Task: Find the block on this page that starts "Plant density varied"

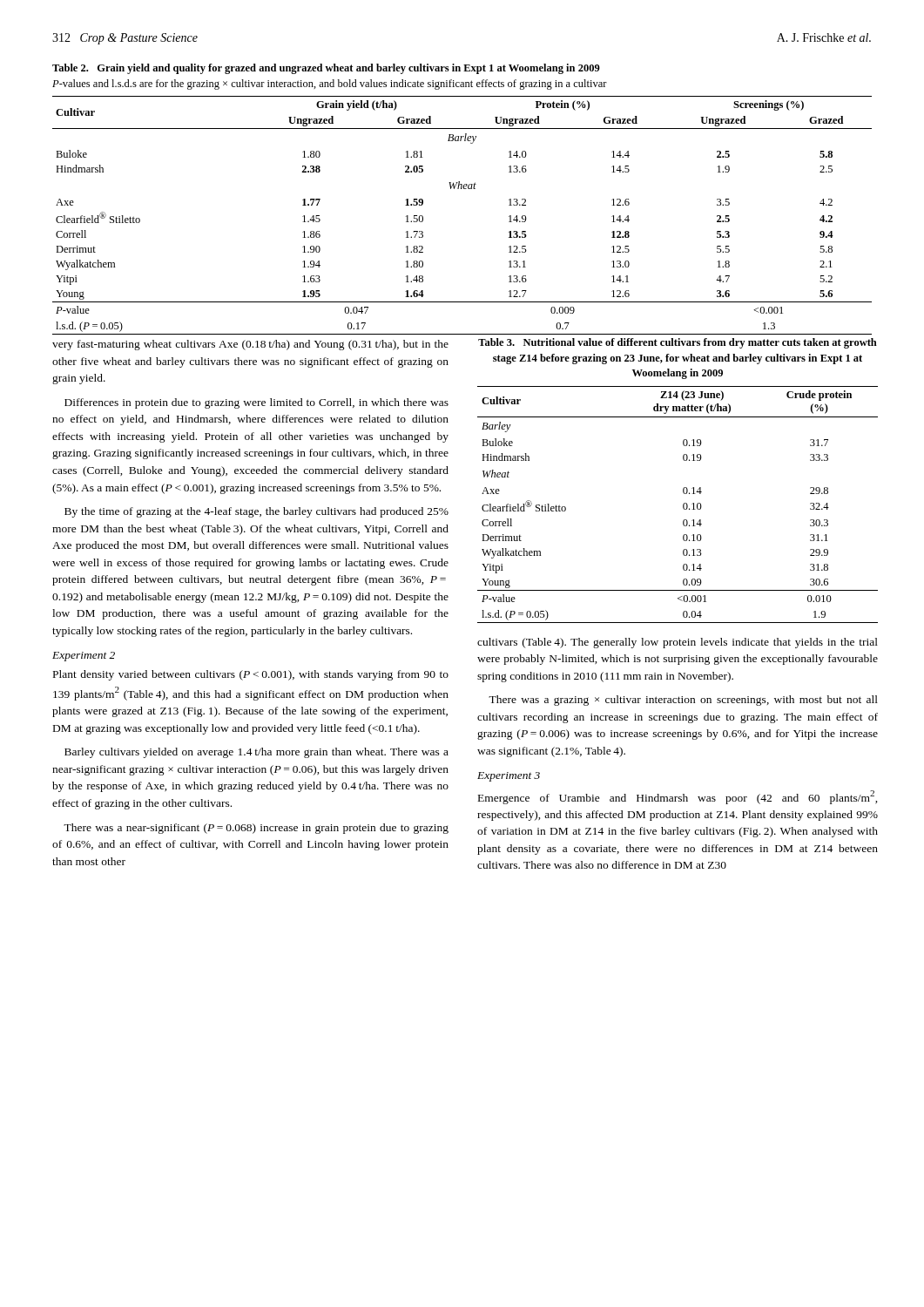Action: [250, 768]
